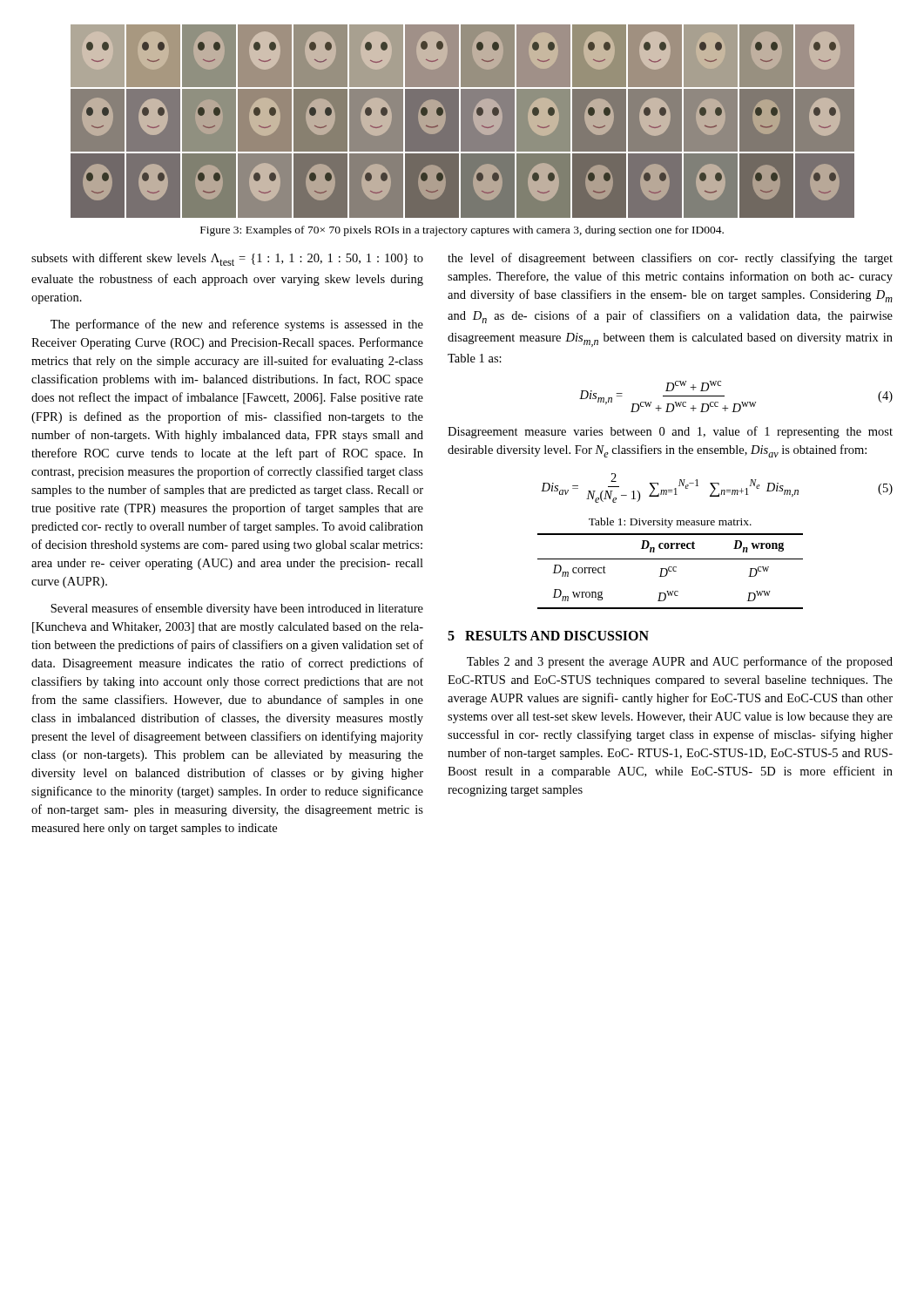Locate the region starting "The performance of the new"
This screenshot has width=924, height=1307.
coord(227,453)
